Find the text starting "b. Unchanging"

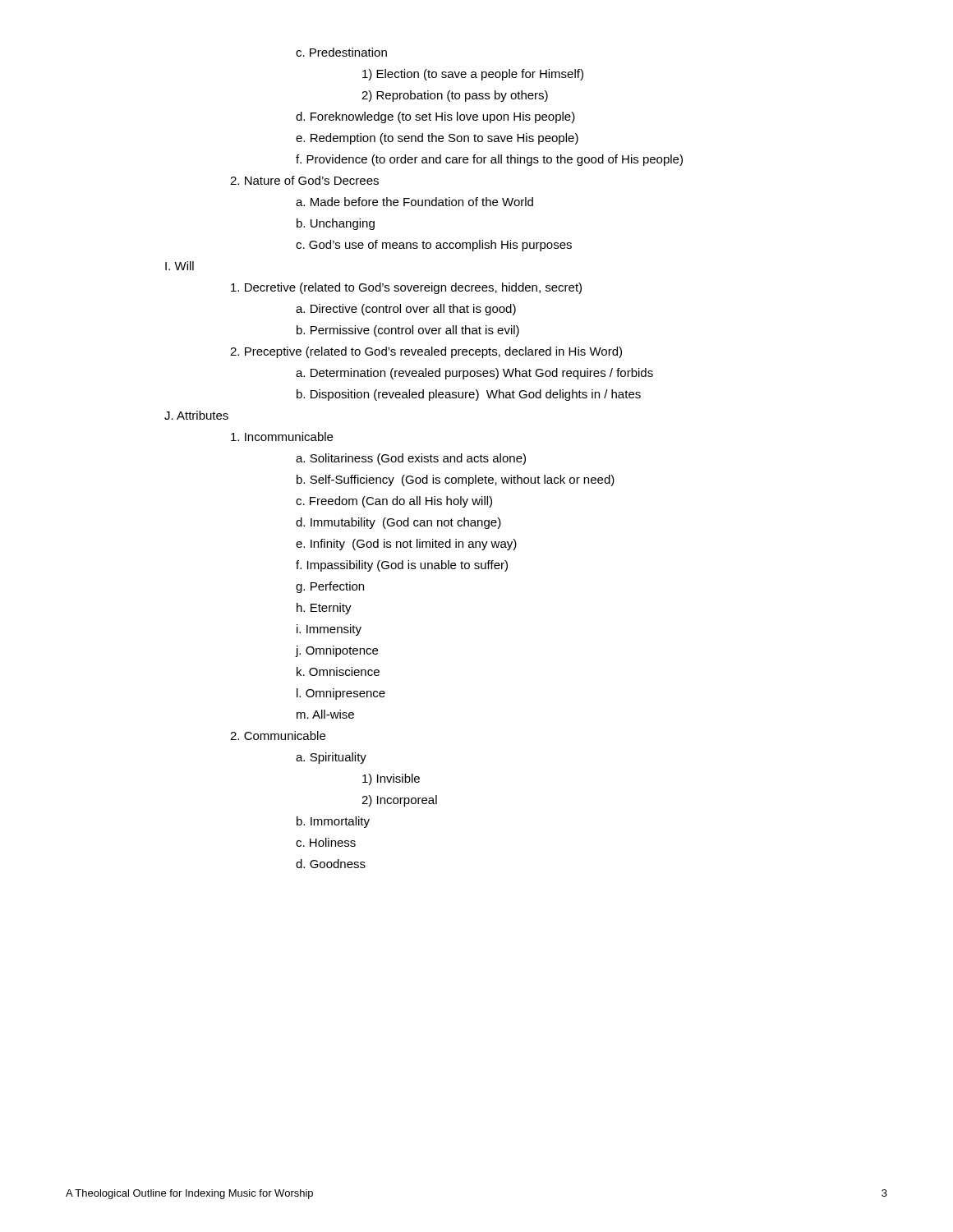(x=336, y=223)
